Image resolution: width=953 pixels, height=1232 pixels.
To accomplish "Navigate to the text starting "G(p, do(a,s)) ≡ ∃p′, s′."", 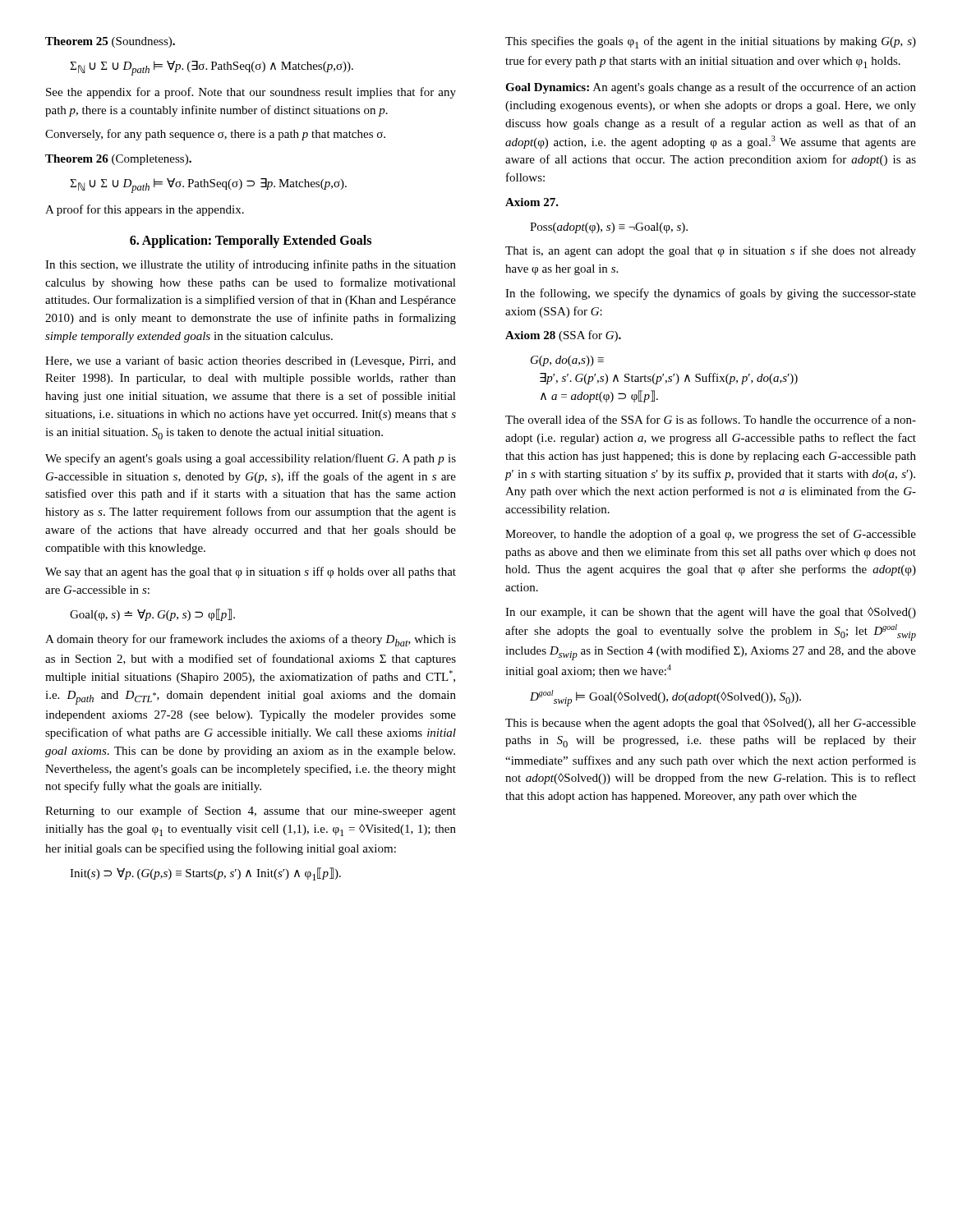I will (664, 378).
